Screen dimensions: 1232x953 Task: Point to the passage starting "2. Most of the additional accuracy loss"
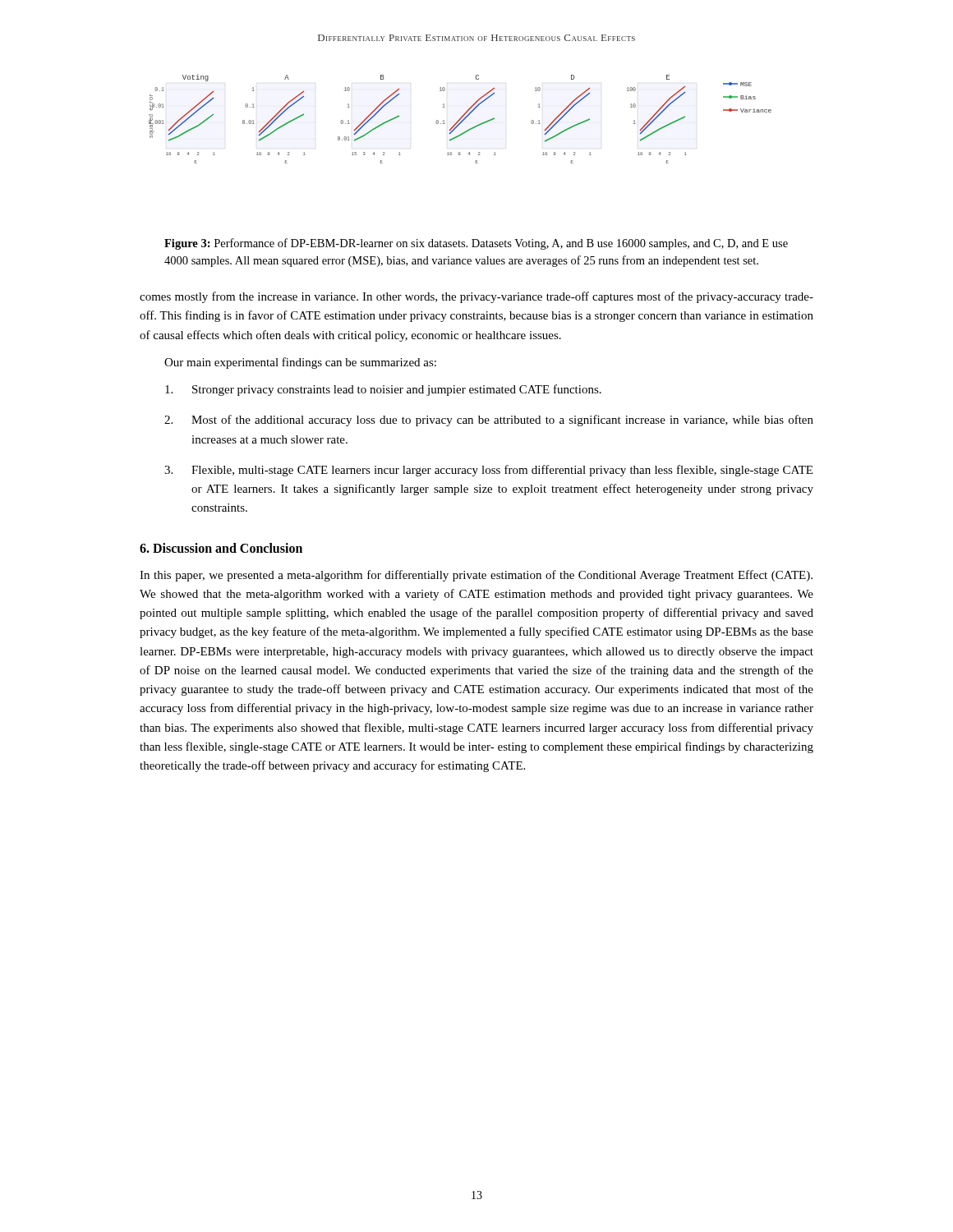tap(476, 430)
